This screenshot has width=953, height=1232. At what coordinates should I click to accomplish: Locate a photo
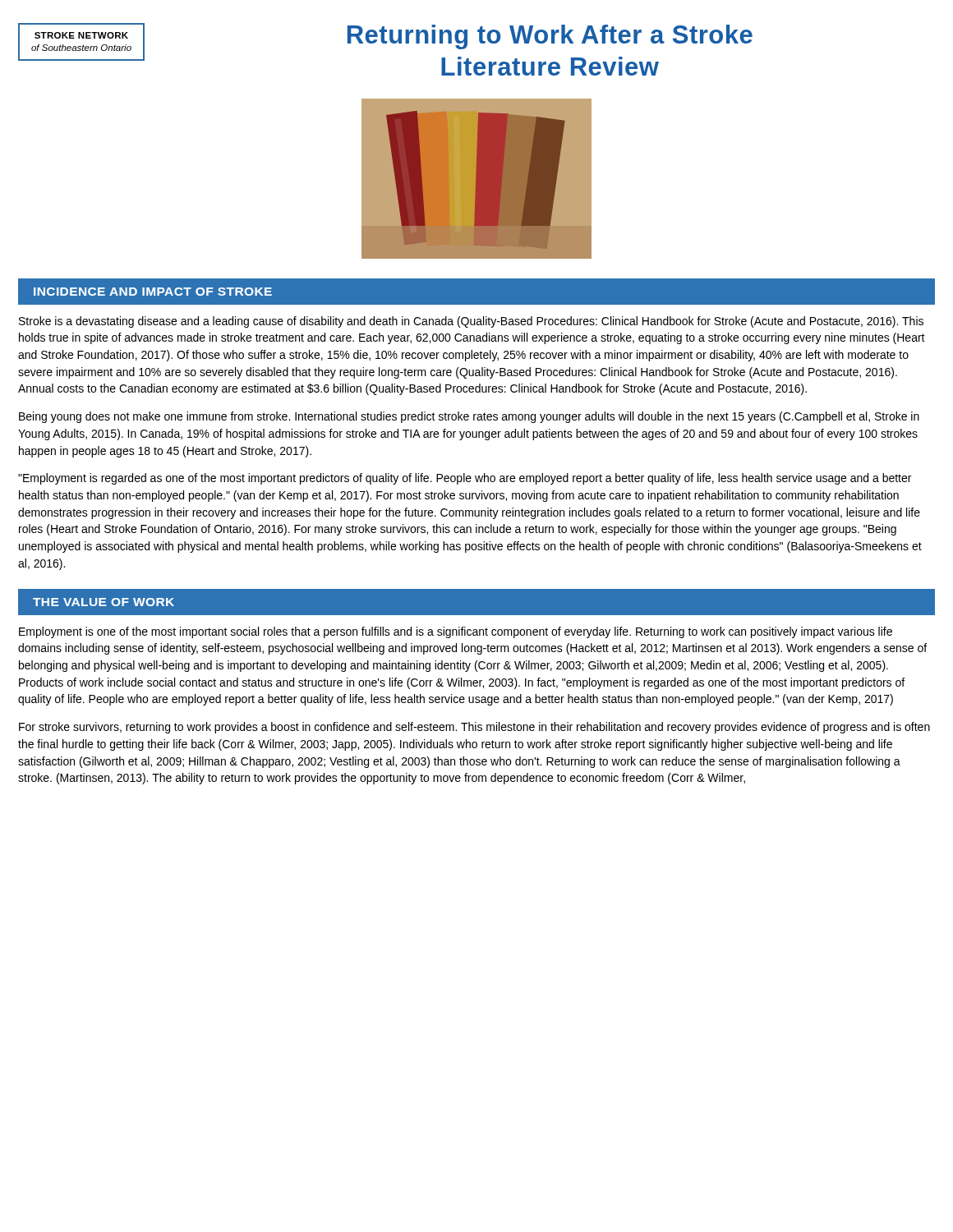coord(476,180)
